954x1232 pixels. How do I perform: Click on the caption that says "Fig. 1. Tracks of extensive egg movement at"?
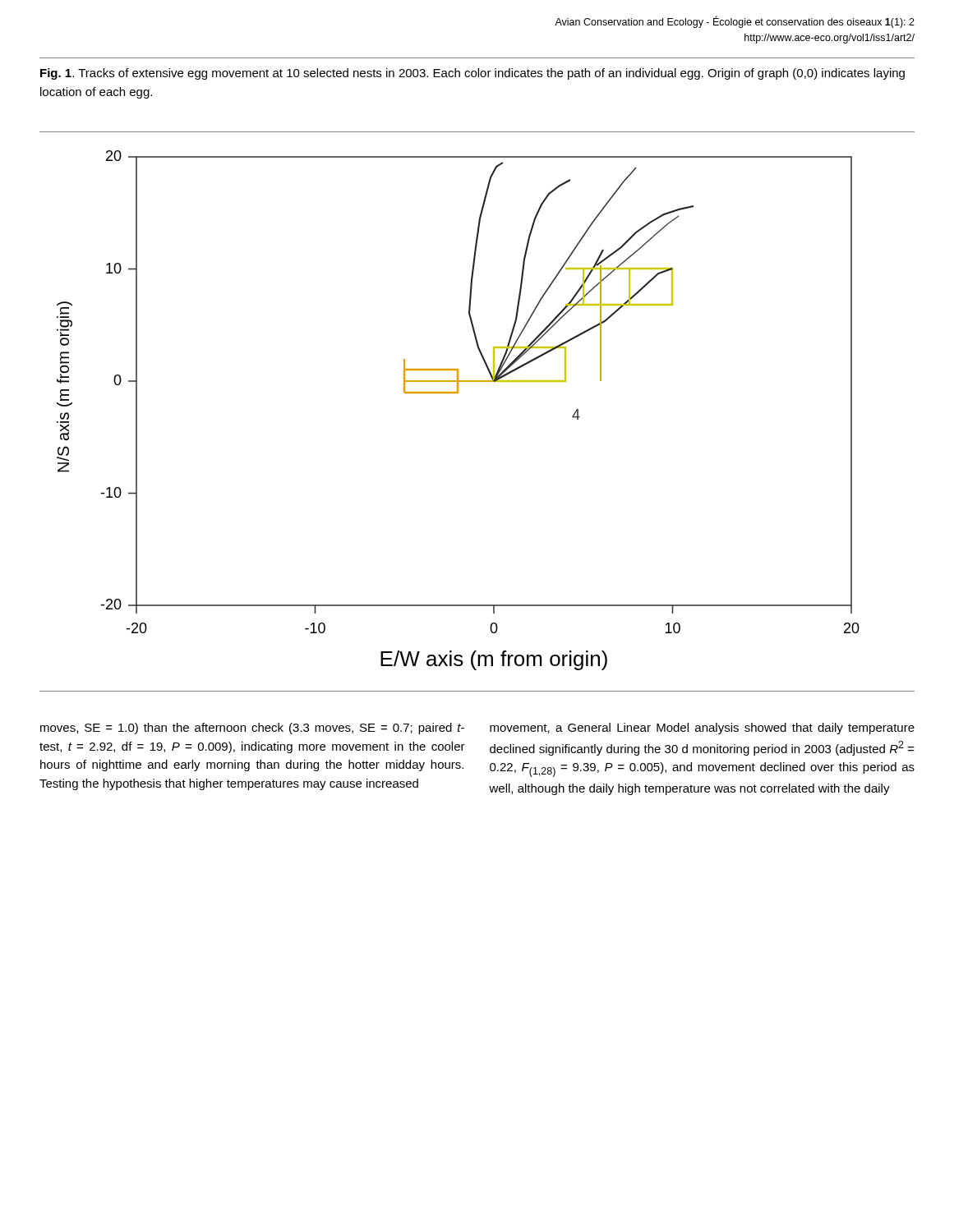coord(472,82)
